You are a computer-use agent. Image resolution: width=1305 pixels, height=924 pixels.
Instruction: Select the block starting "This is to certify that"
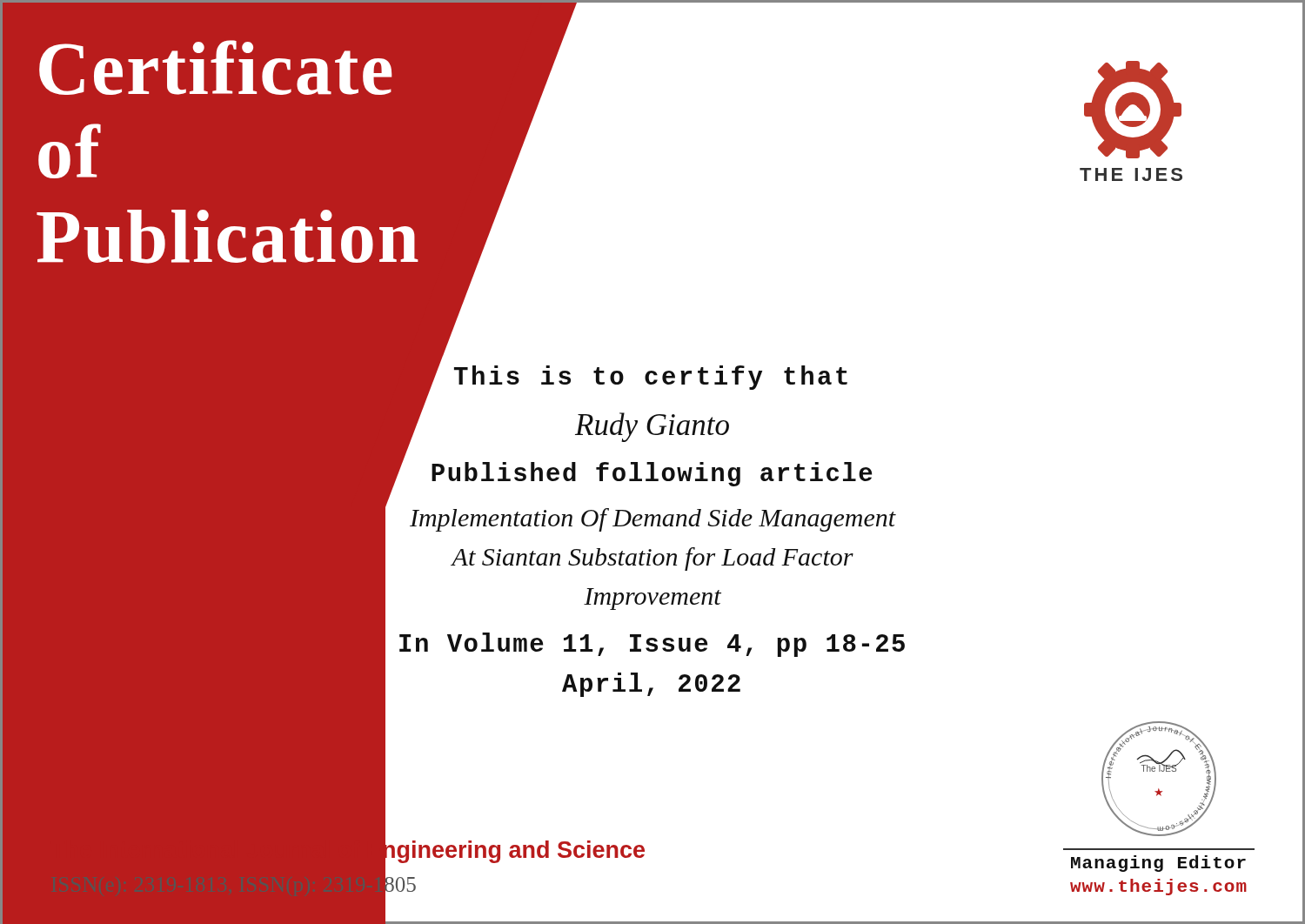click(652, 378)
